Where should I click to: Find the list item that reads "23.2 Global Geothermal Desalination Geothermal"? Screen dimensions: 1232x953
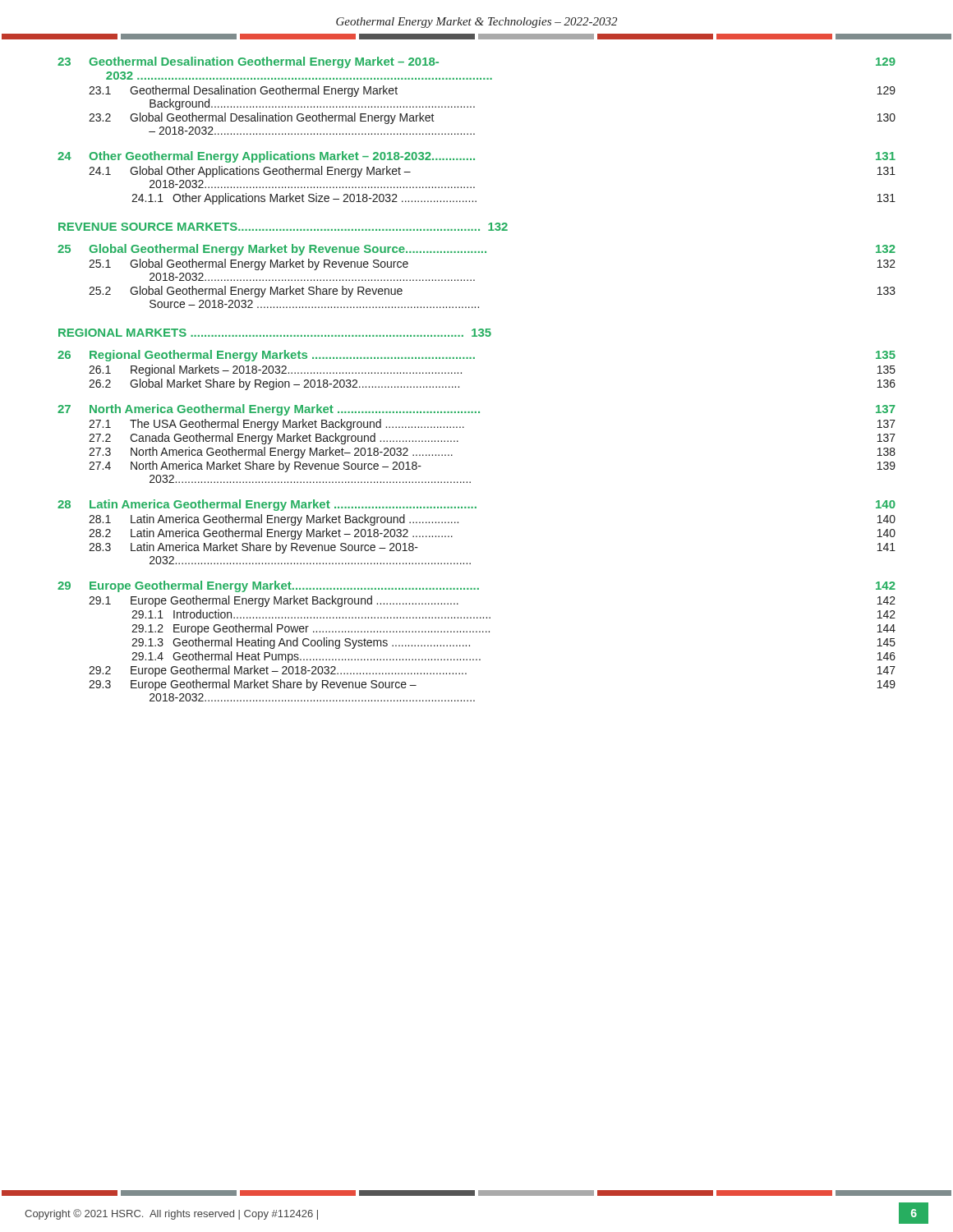tap(281, 118)
